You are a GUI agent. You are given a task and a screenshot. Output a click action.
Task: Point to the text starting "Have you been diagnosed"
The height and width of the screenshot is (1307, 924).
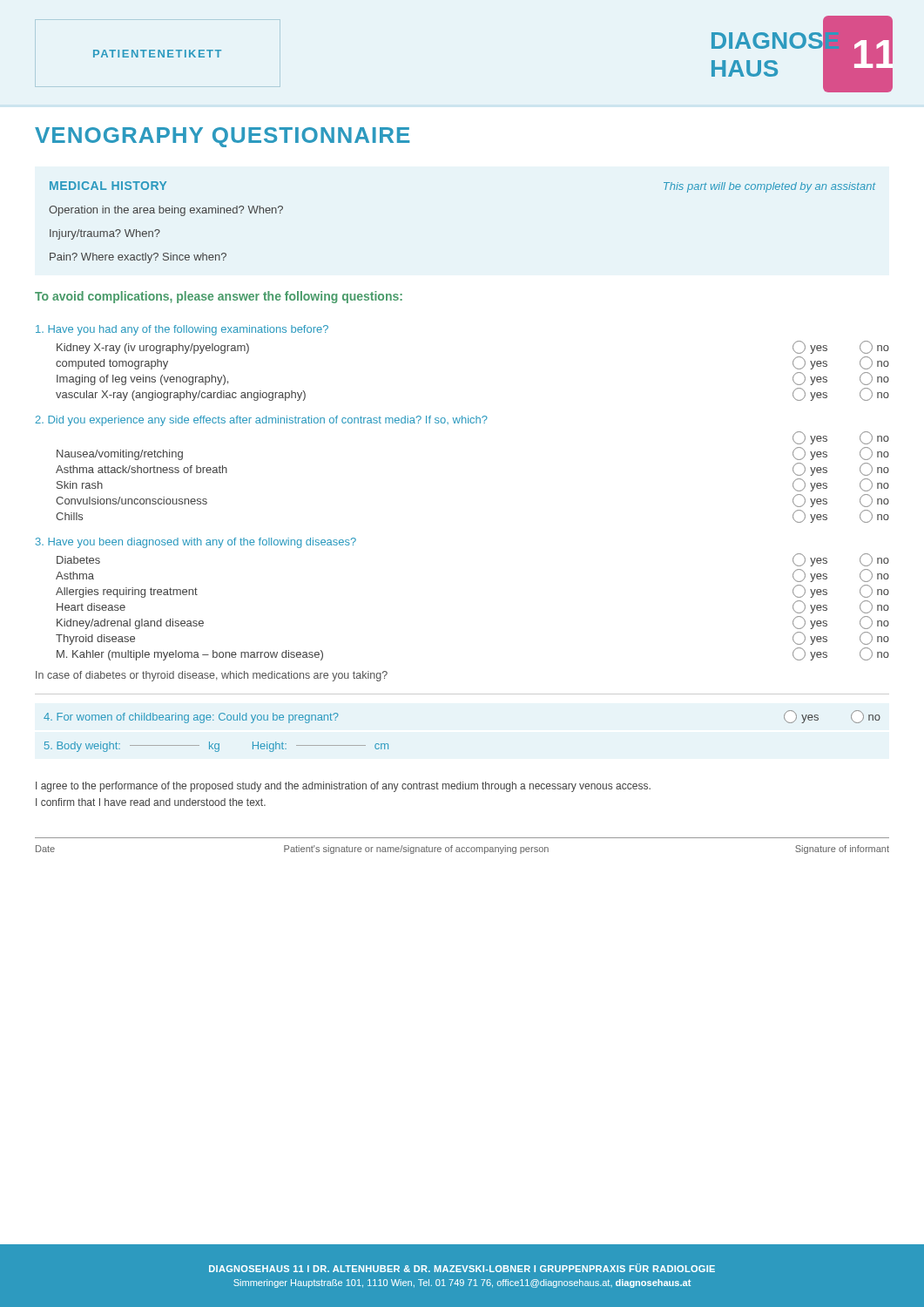point(196,543)
